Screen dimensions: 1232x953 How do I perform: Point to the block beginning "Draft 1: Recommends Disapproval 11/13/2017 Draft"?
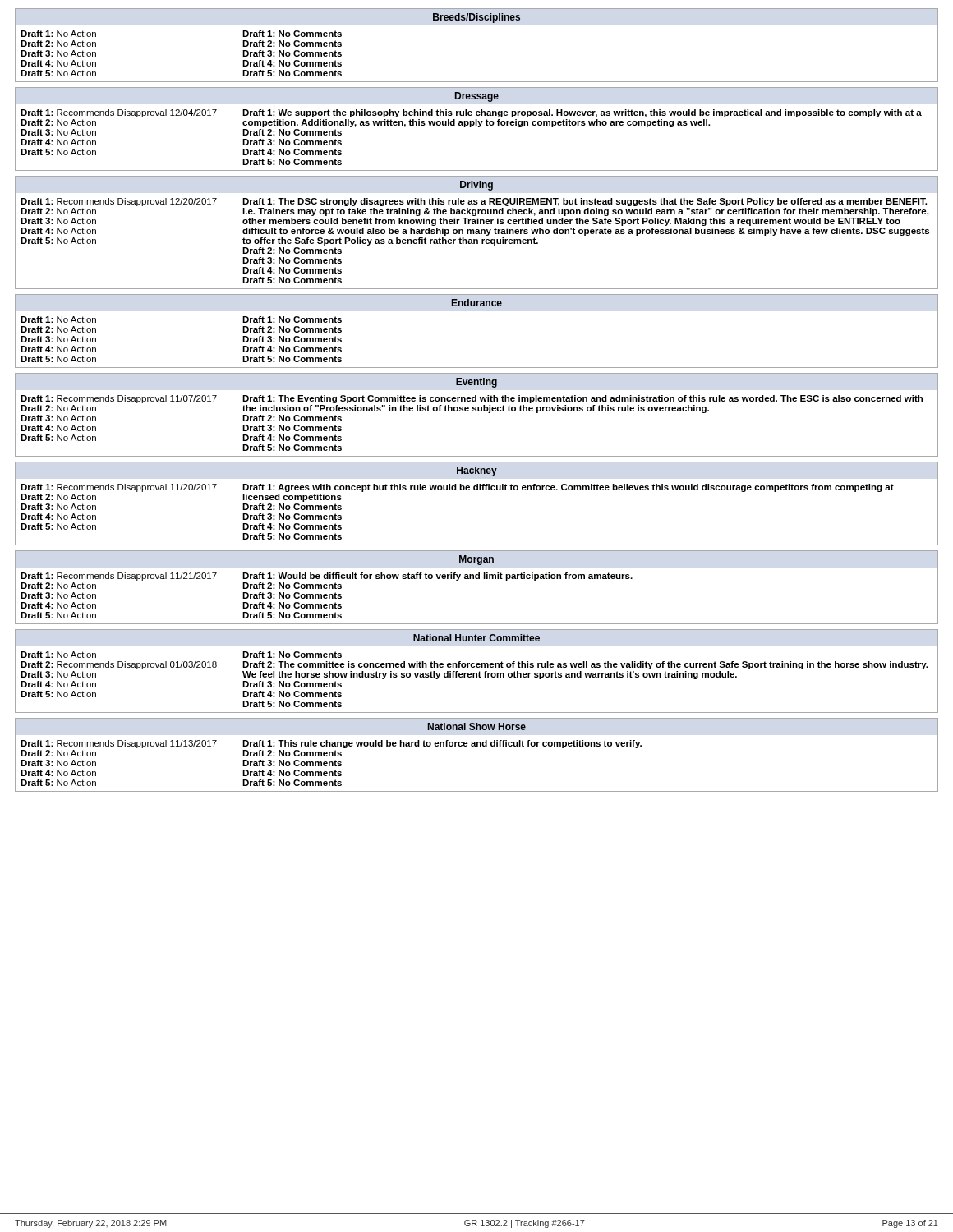[x=119, y=744]
